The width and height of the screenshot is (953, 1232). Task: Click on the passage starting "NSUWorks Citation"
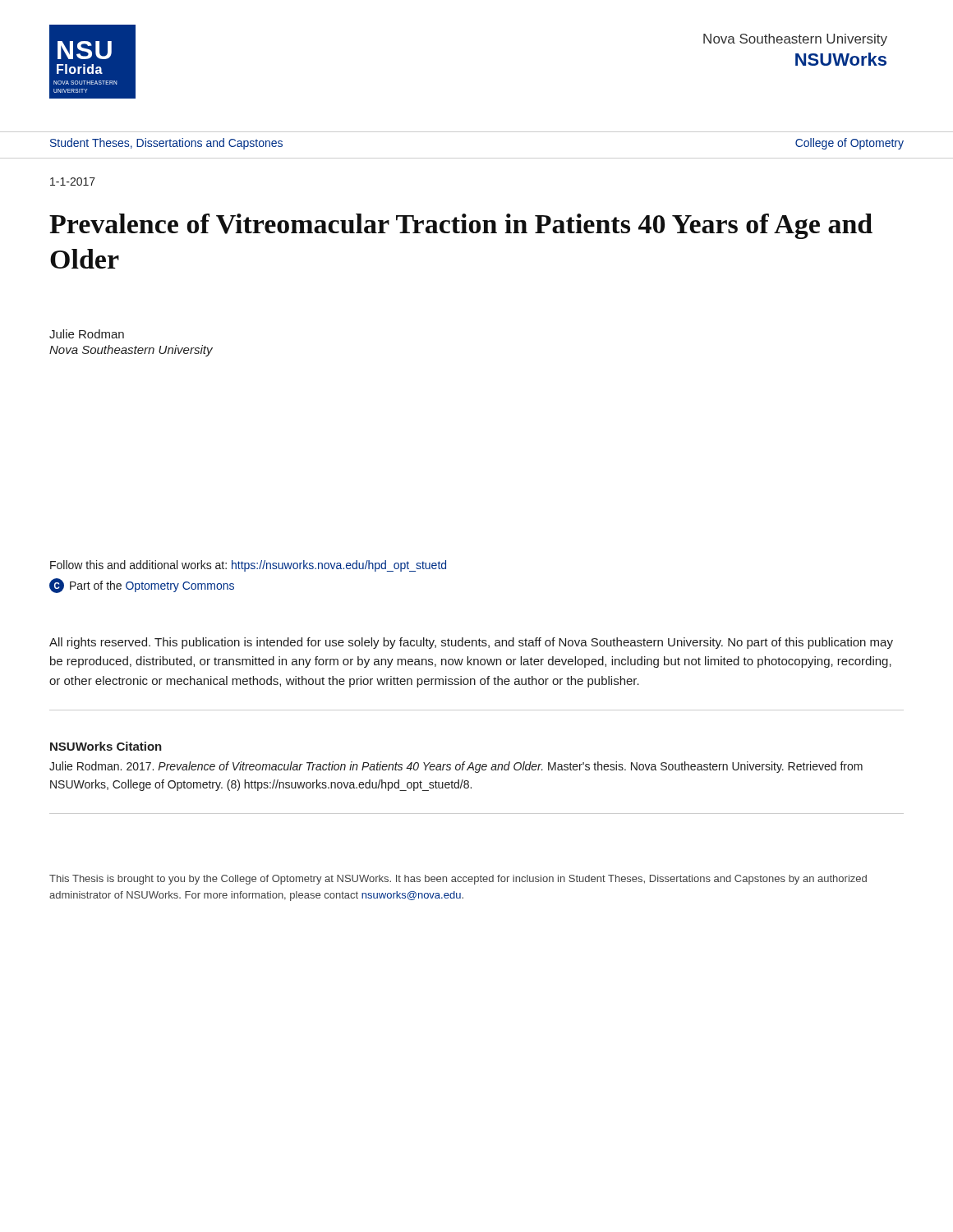click(x=106, y=746)
